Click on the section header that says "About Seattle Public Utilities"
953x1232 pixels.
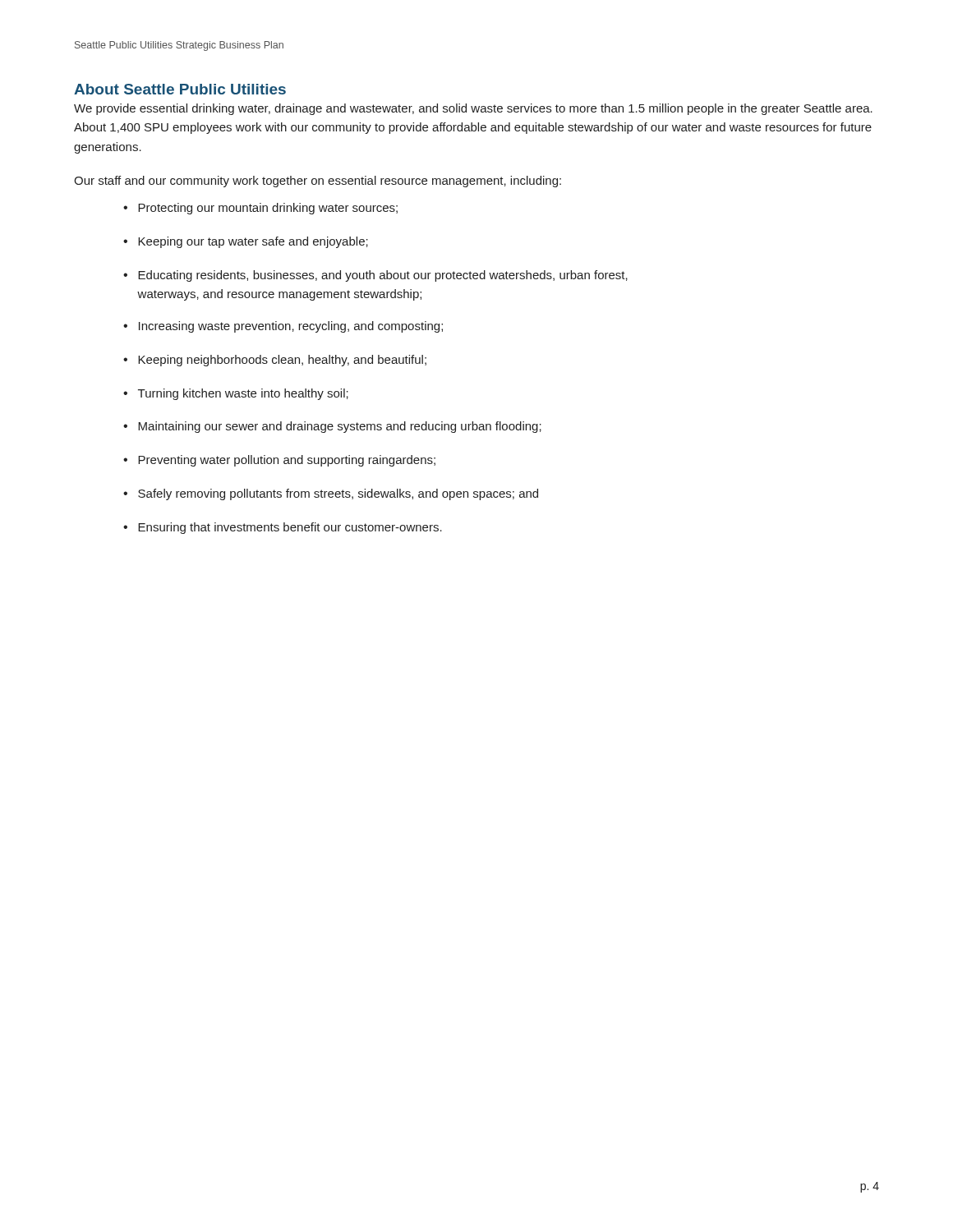tap(180, 89)
